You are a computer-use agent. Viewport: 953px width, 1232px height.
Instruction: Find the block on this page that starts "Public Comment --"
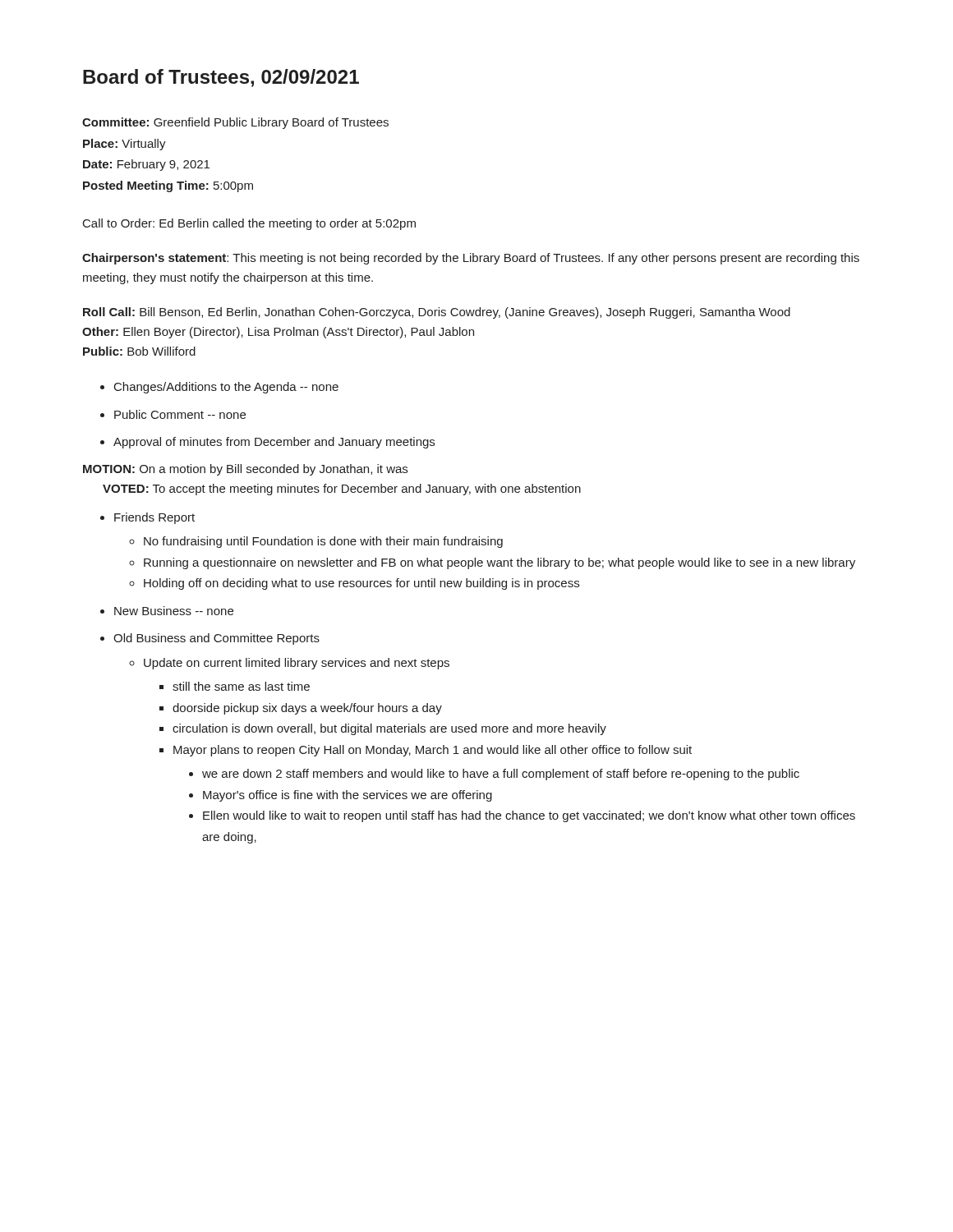[x=173, y=414]
